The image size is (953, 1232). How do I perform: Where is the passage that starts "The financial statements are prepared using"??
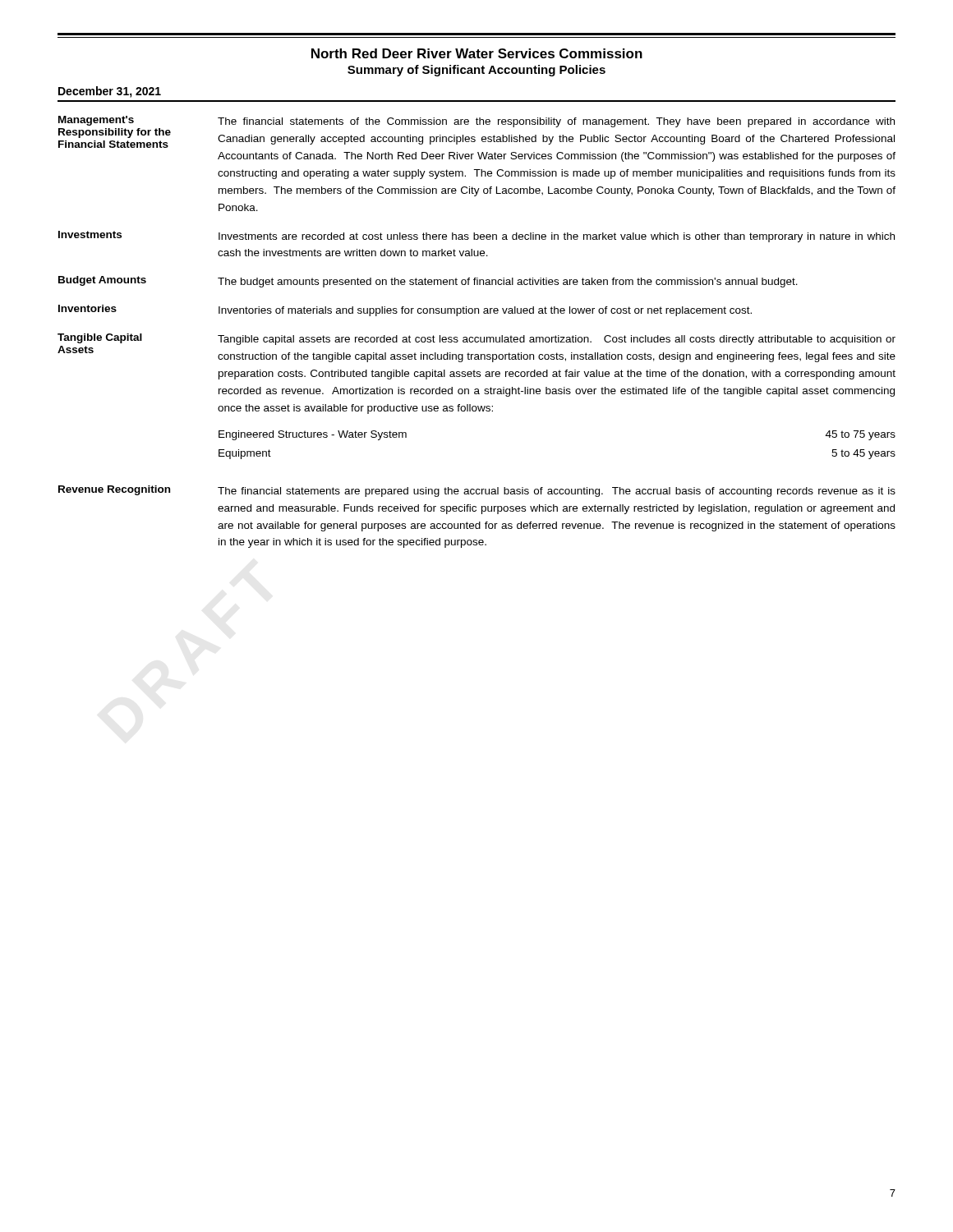[x=557, y=516]
